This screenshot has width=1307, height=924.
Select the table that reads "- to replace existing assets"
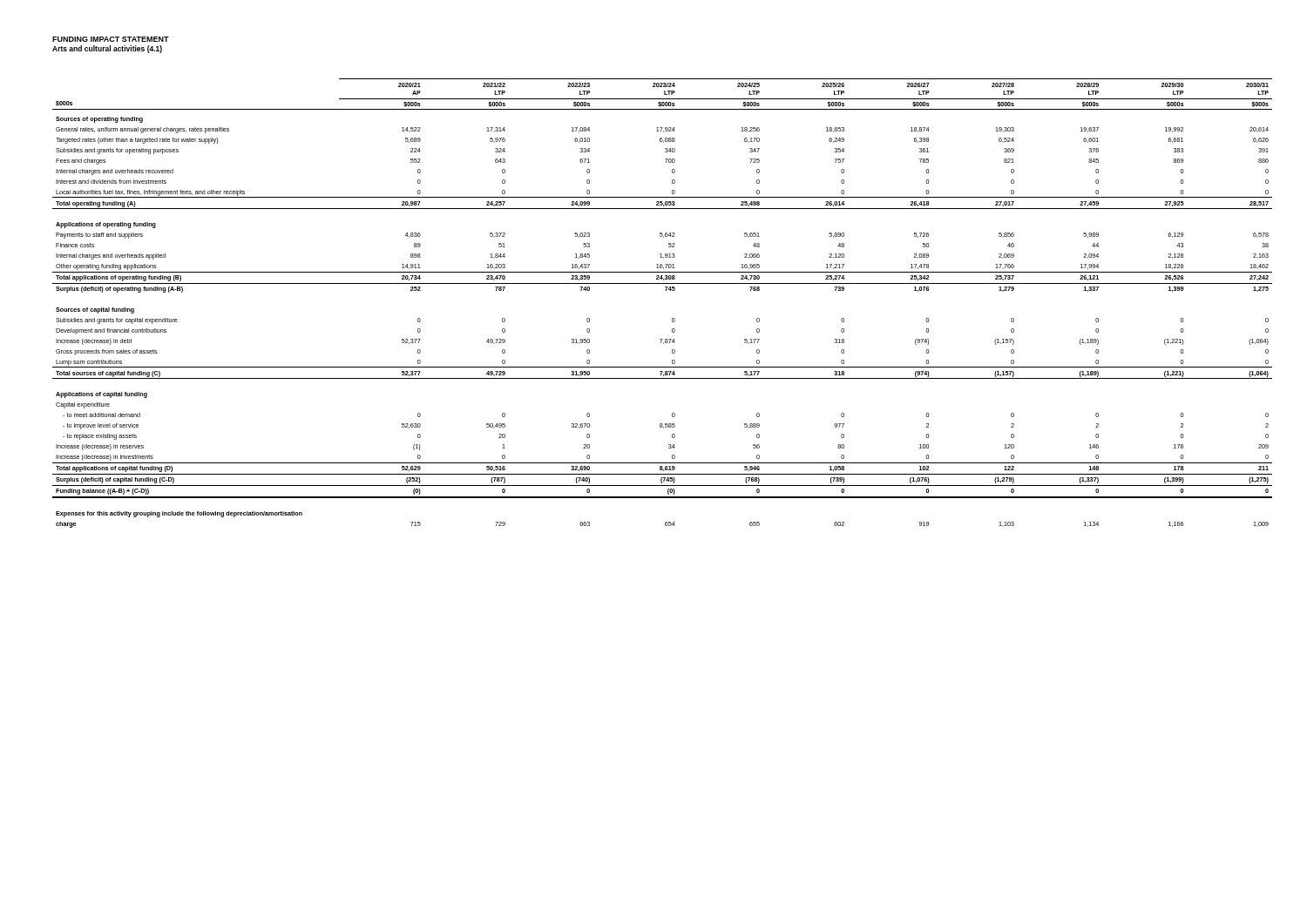(x=662, y=303)
